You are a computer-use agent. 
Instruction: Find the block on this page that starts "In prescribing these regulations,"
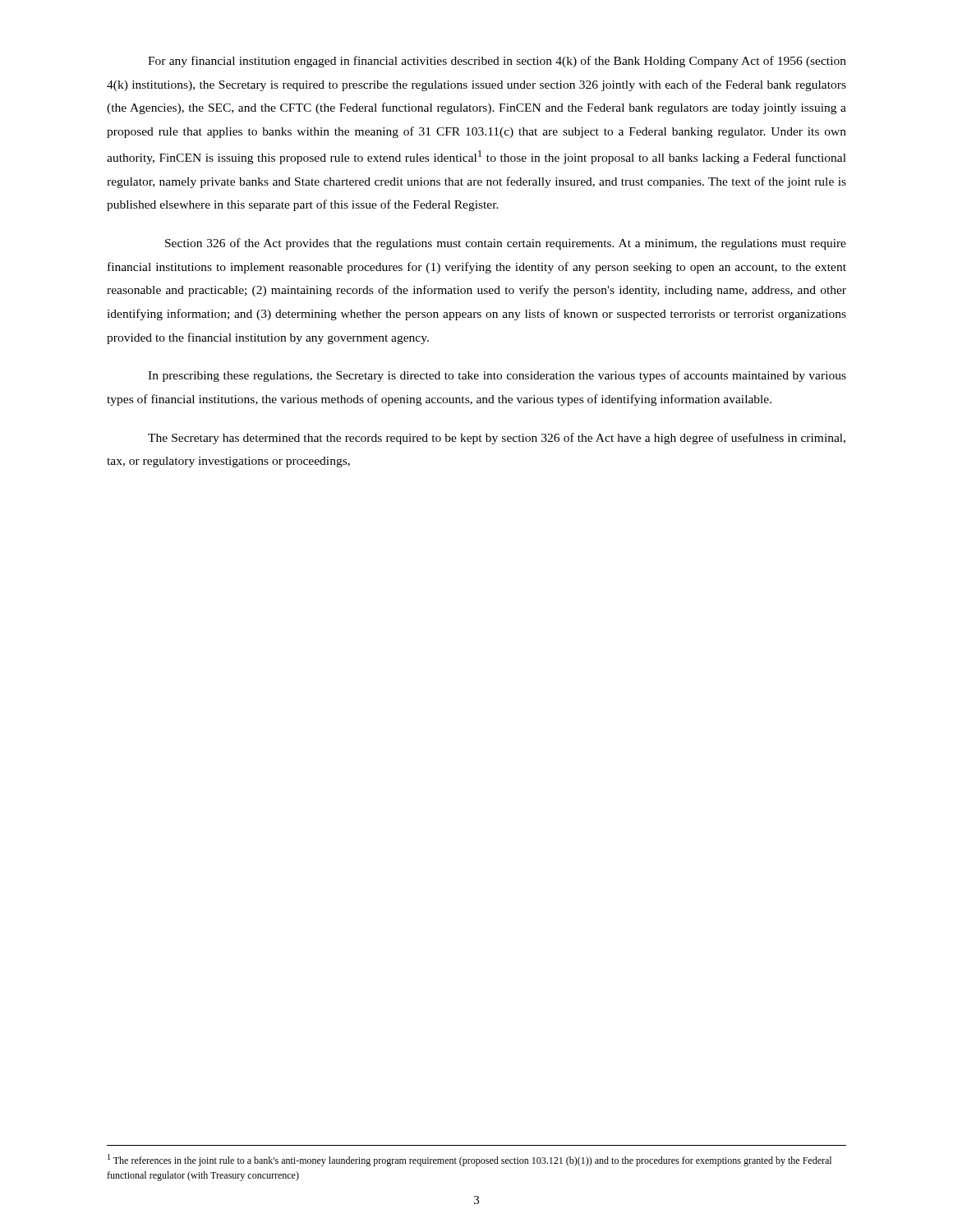click(x=476, y=388)
